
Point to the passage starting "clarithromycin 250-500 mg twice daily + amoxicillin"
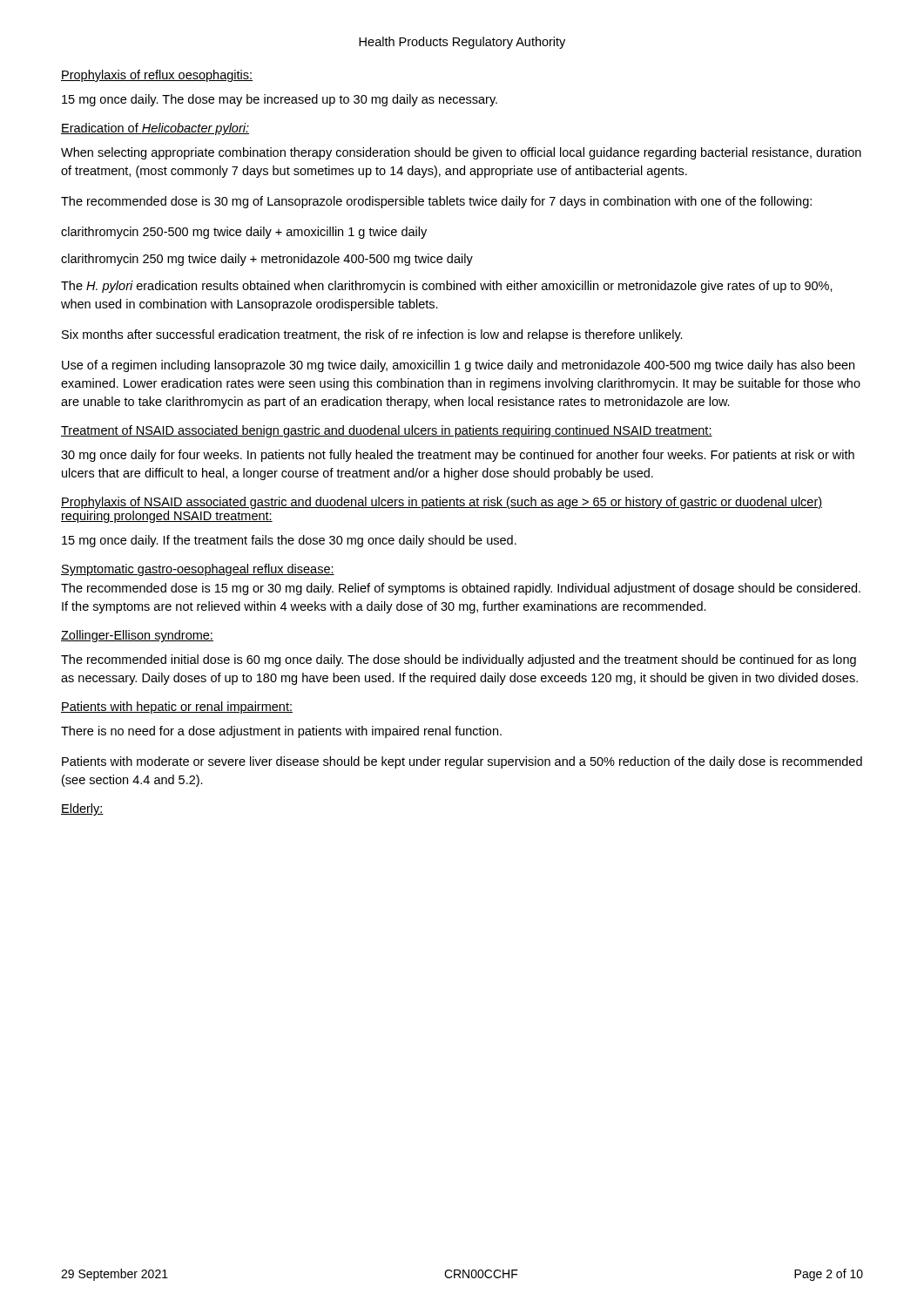click(244, 232)
